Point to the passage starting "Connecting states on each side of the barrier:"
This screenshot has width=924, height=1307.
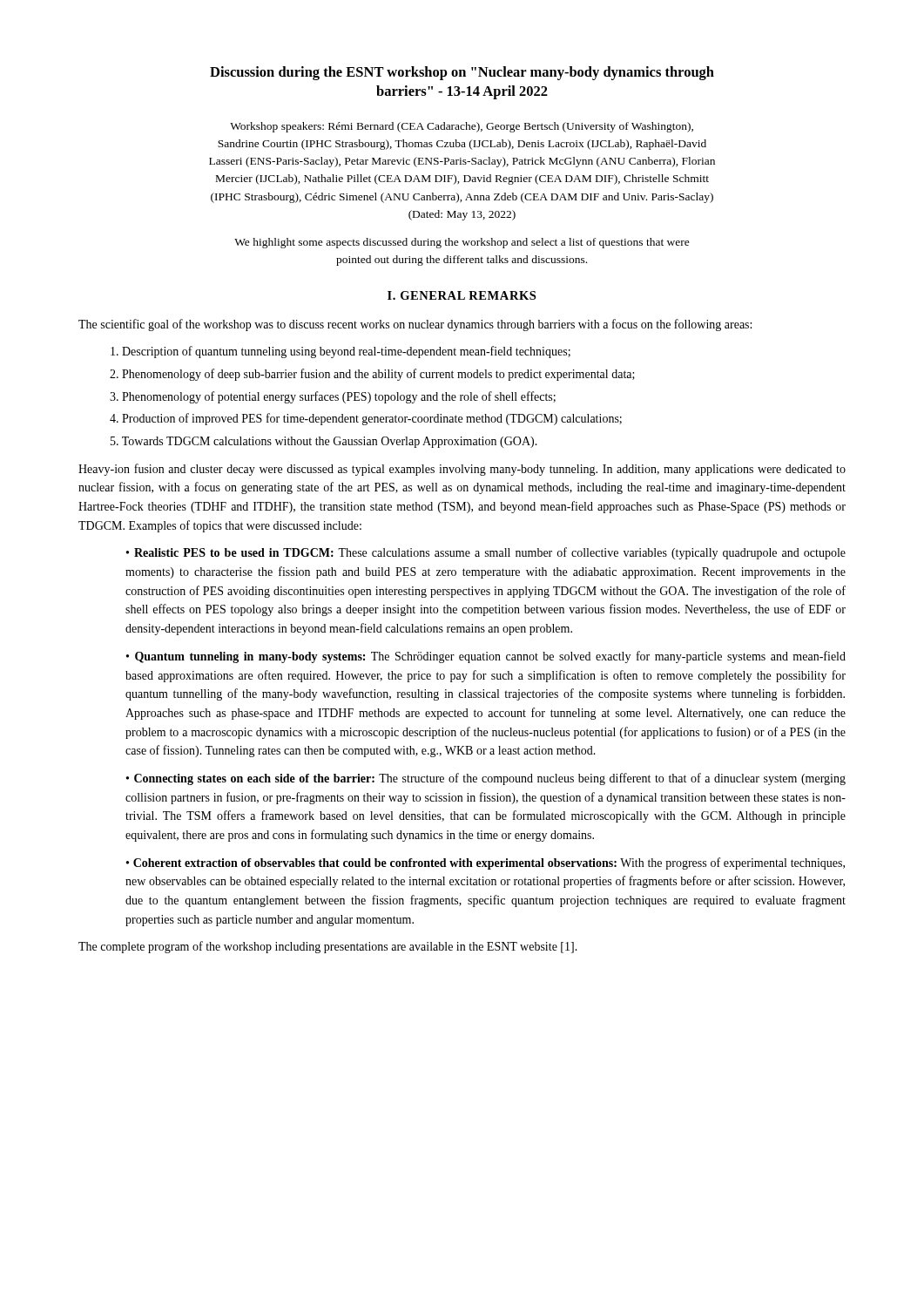pyautogui.click(x=486, y=807)
